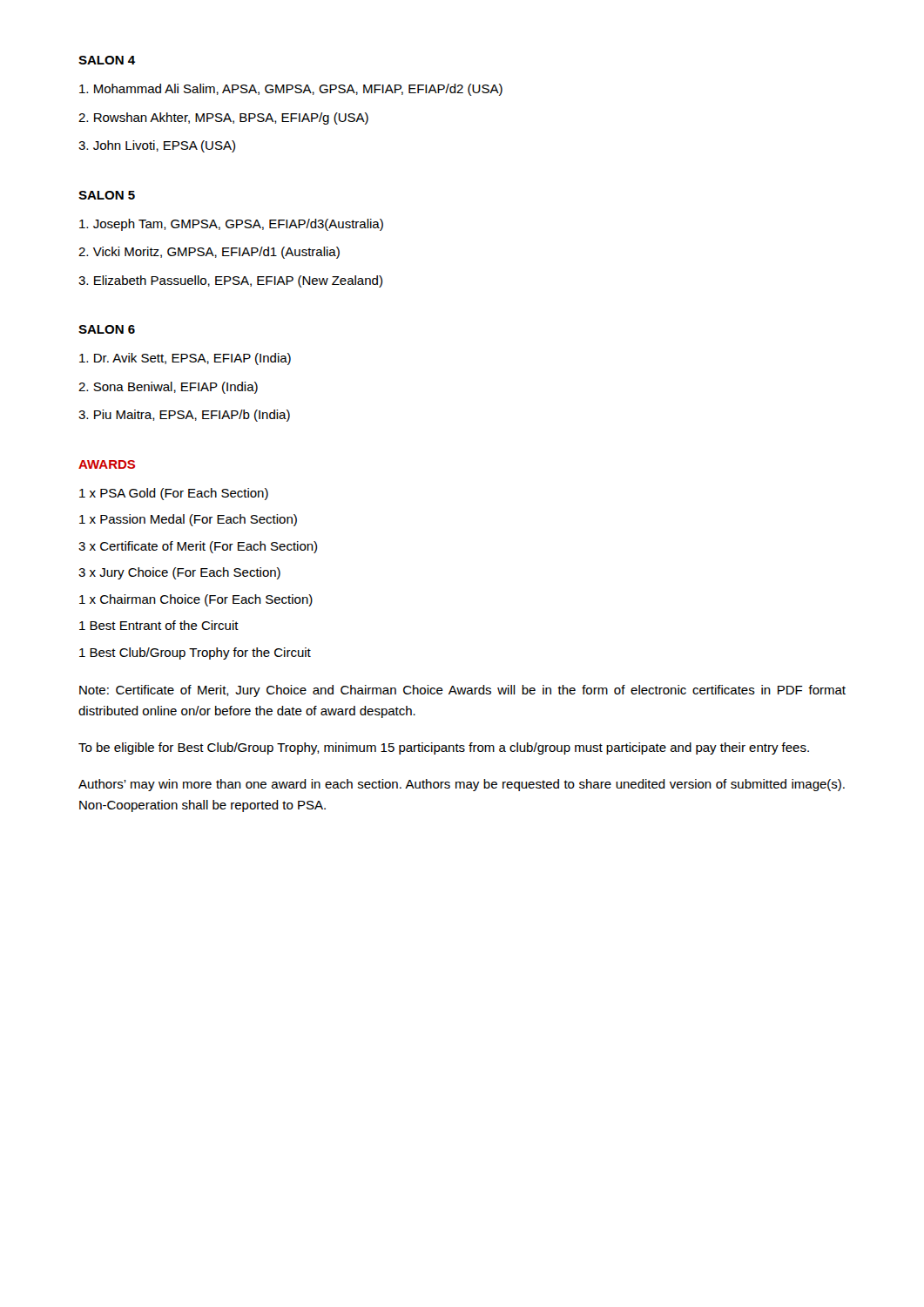The height and width of the screenshot is (1307, 924).
Task: Click on the element starting "To be eligible for Best Club/Group Trophy,"
Action: pos(444,747)
